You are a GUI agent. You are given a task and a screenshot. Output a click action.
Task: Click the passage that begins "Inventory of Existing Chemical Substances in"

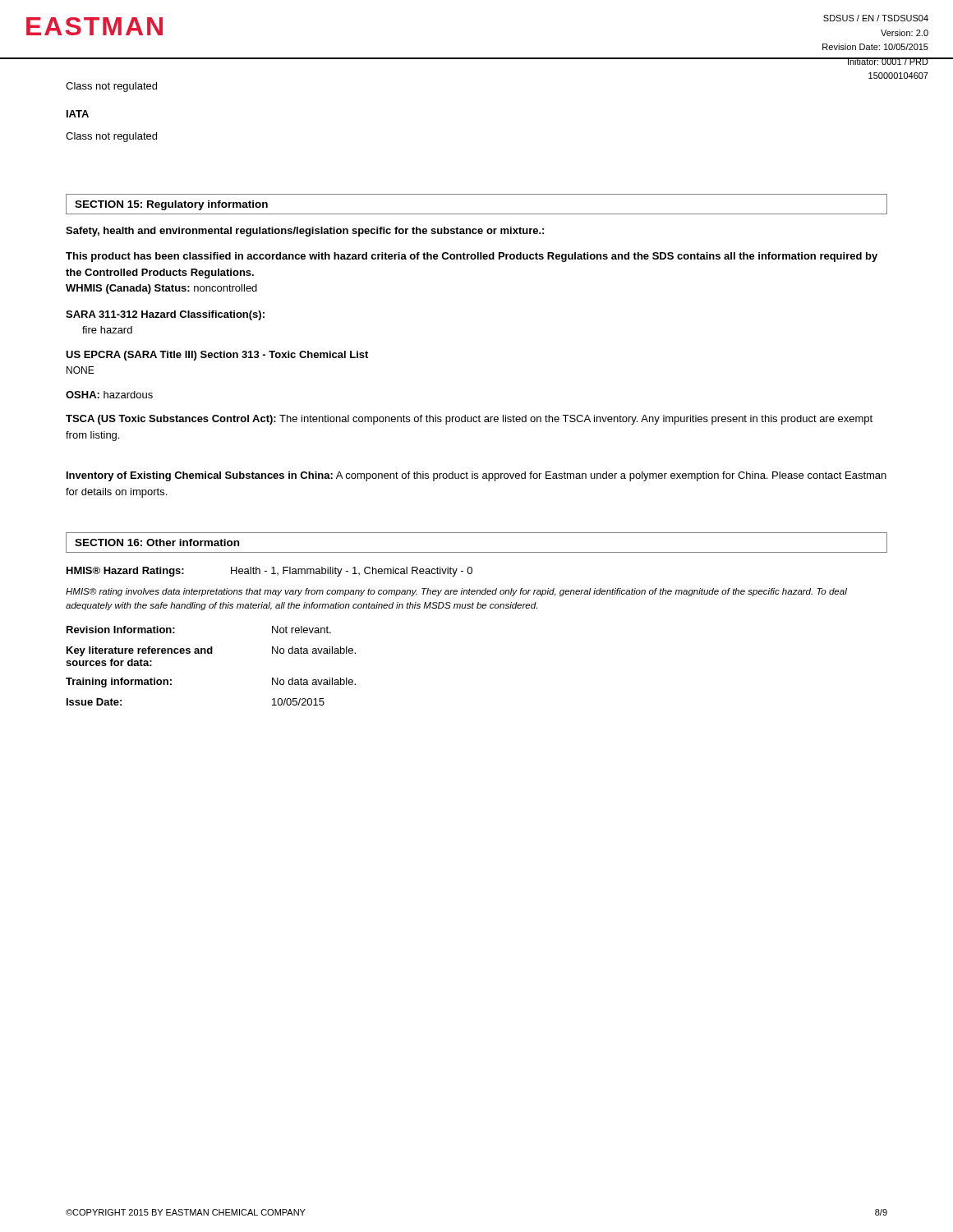(x=476, y=483)
